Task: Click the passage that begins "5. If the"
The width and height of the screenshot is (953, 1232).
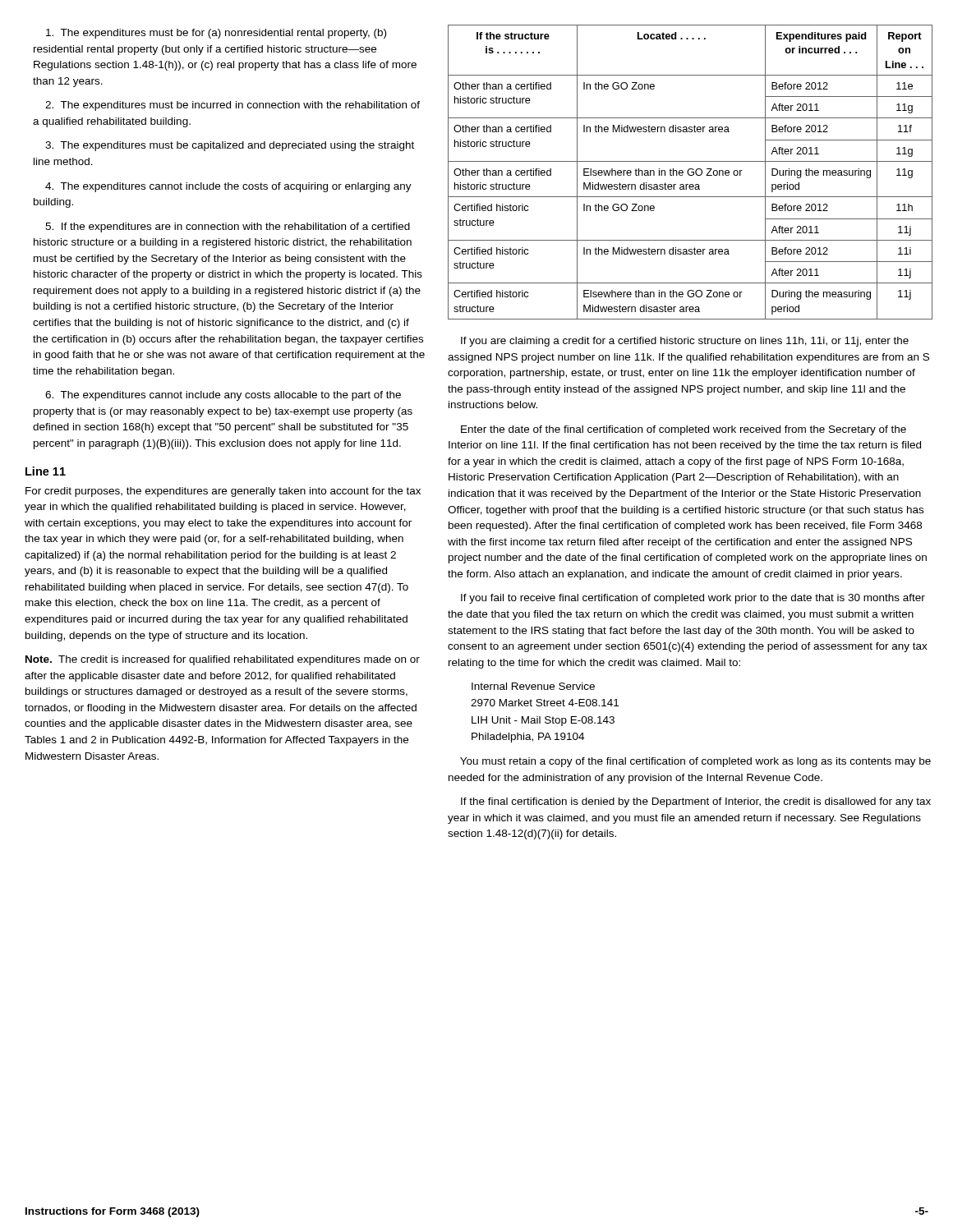Action: click(229, 298)
